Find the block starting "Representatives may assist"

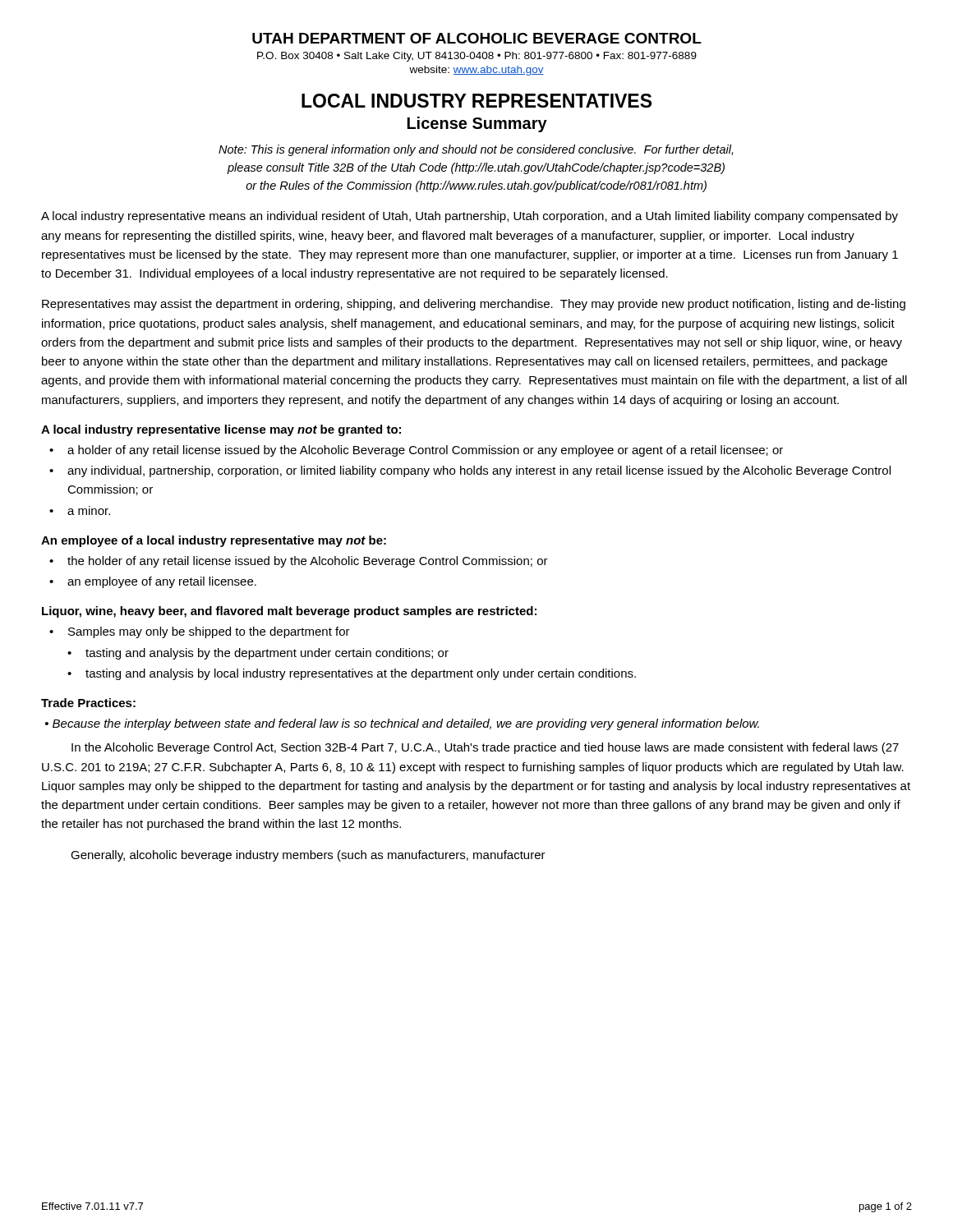click(x=474, y=351)
